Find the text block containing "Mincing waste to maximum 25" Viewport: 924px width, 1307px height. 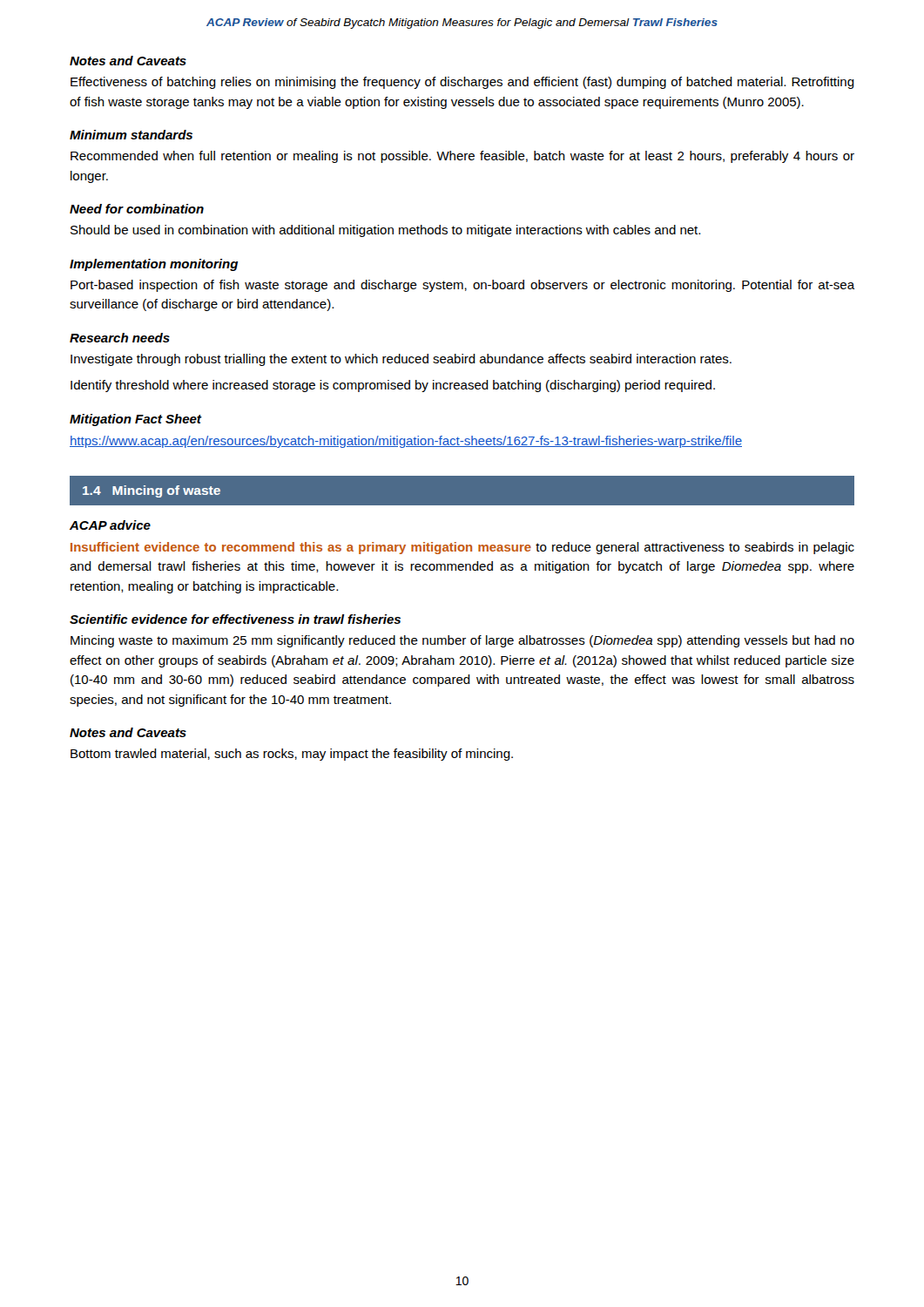click(462, 669)
